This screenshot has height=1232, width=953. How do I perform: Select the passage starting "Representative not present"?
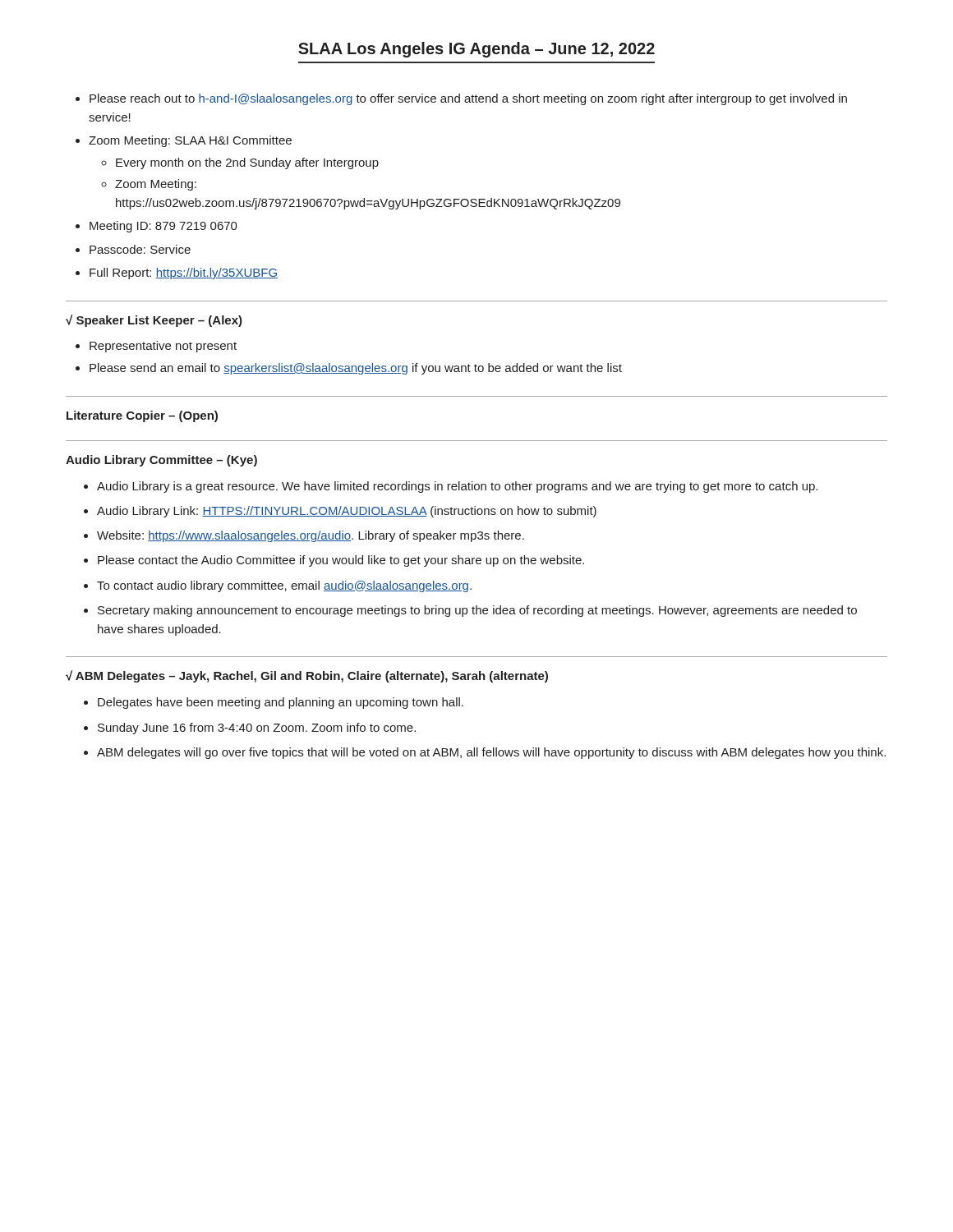pos(163,345)
